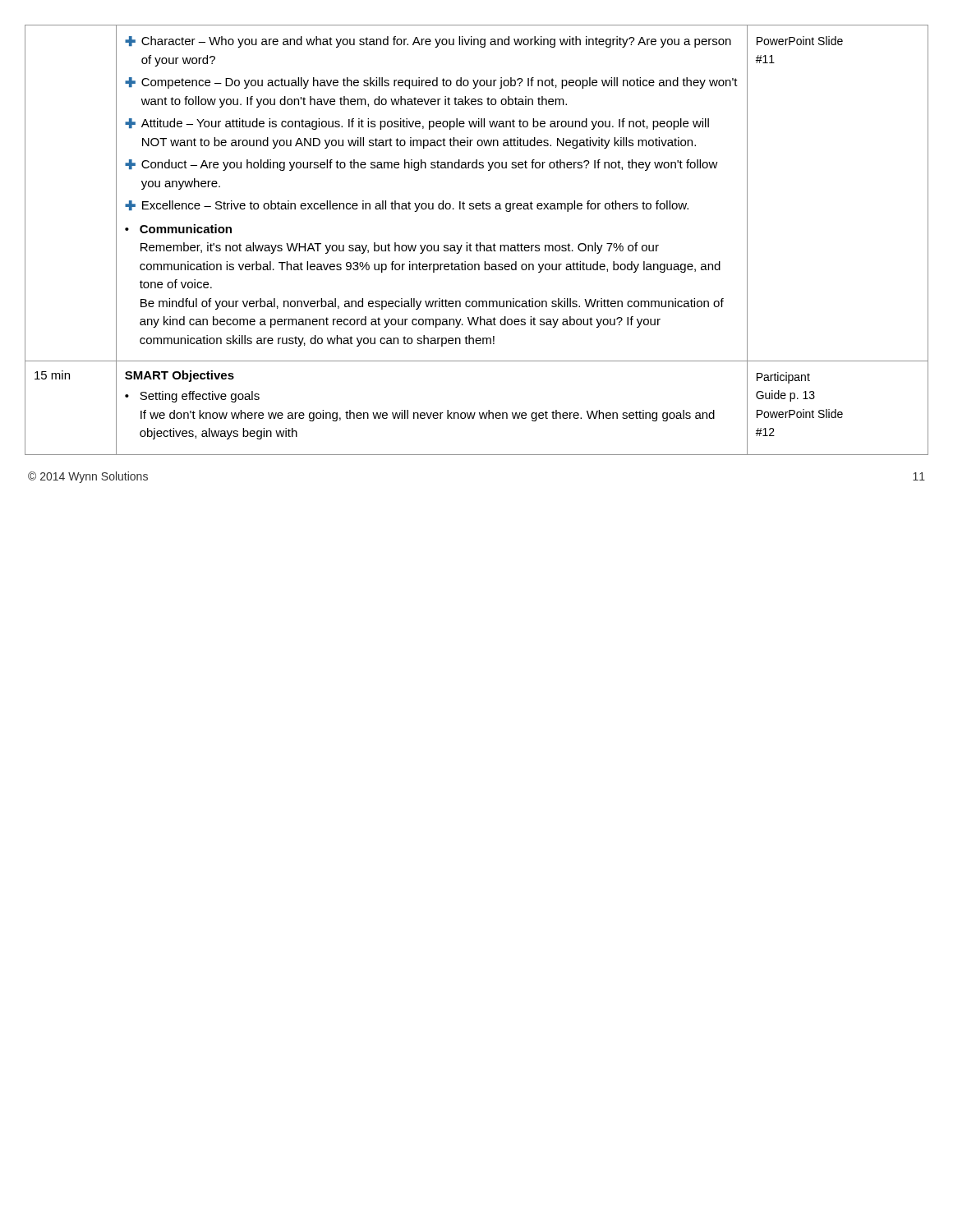Locate the block of text that opens with "Communication Remember, it's"
The width and height of the screenshot is (953, 1232).
click(186, 229)
